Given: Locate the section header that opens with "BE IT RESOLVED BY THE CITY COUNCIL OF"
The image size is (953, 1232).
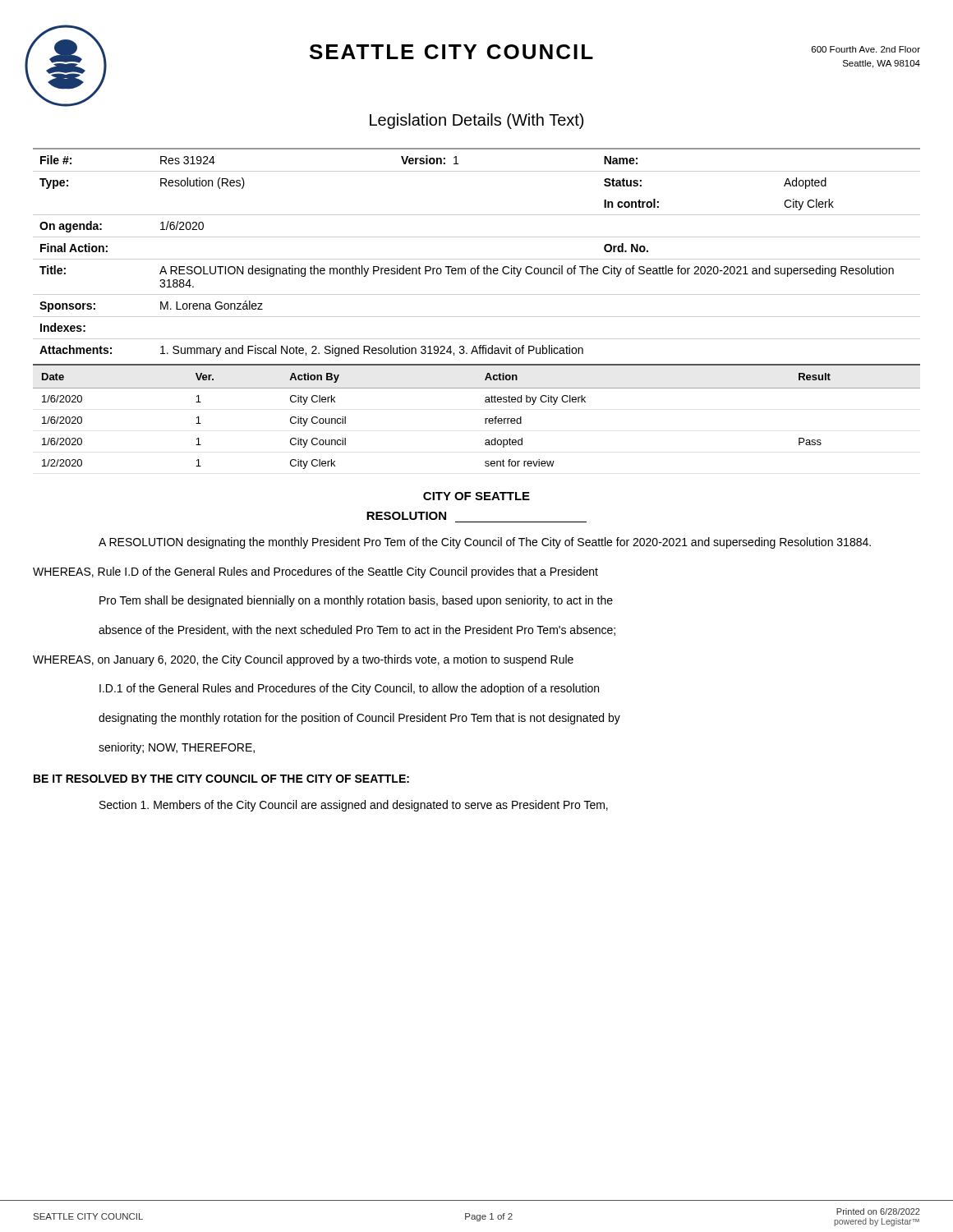Looking at the screenshot, I should (221, 778).
